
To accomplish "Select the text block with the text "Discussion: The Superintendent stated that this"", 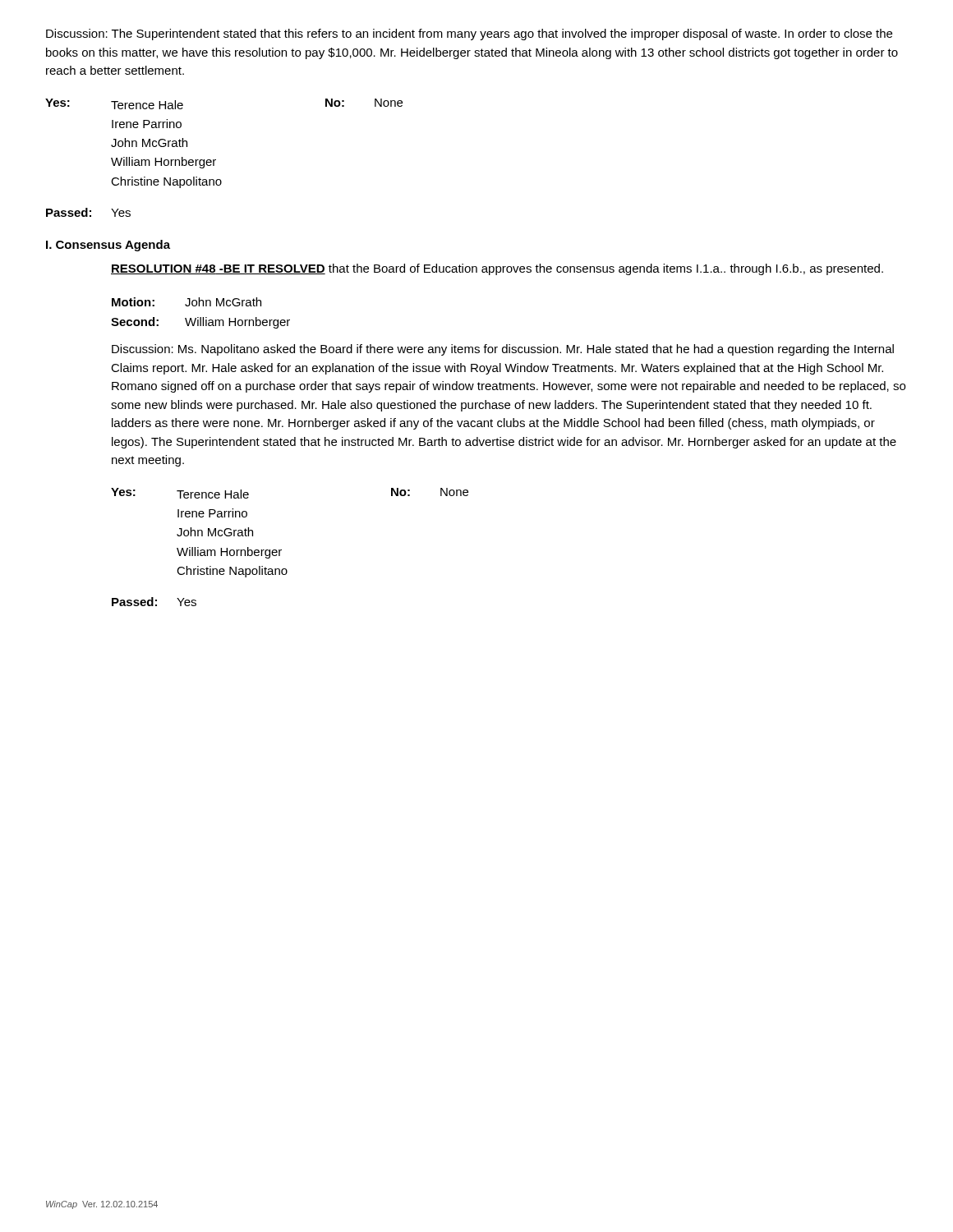I will [472, 52].
